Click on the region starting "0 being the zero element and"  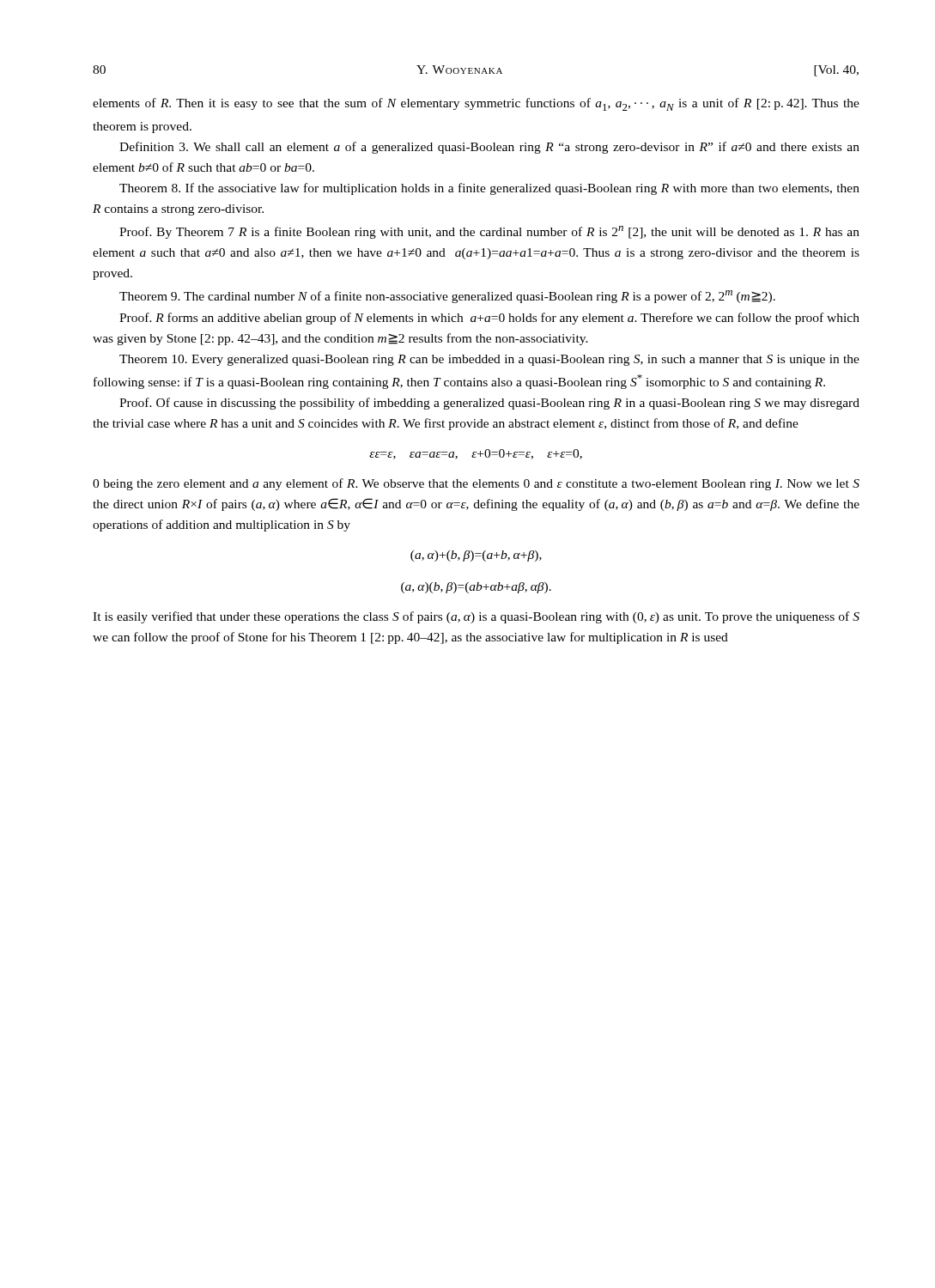476,504
